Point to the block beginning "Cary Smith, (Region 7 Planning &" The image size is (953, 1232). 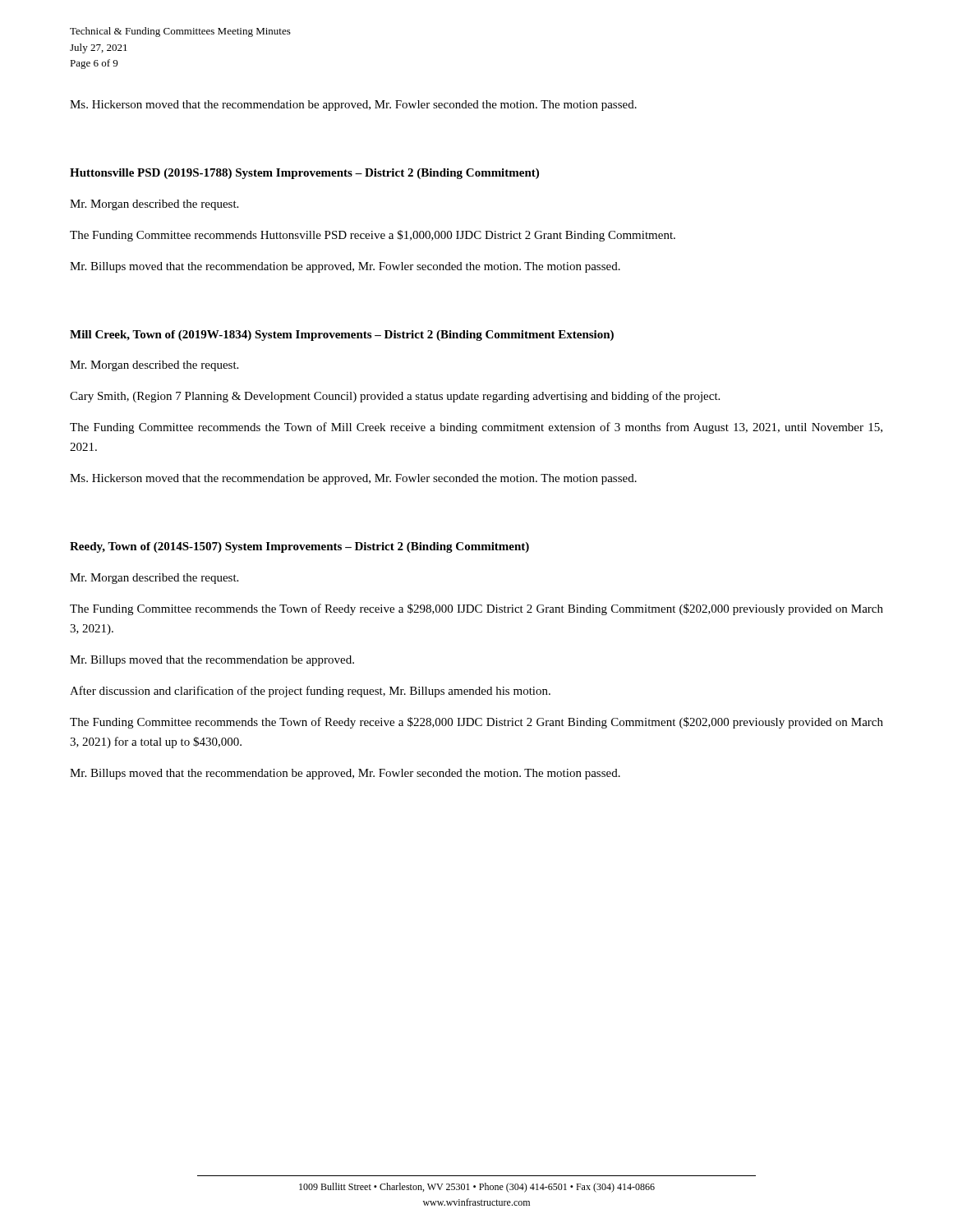coord(395,396)
